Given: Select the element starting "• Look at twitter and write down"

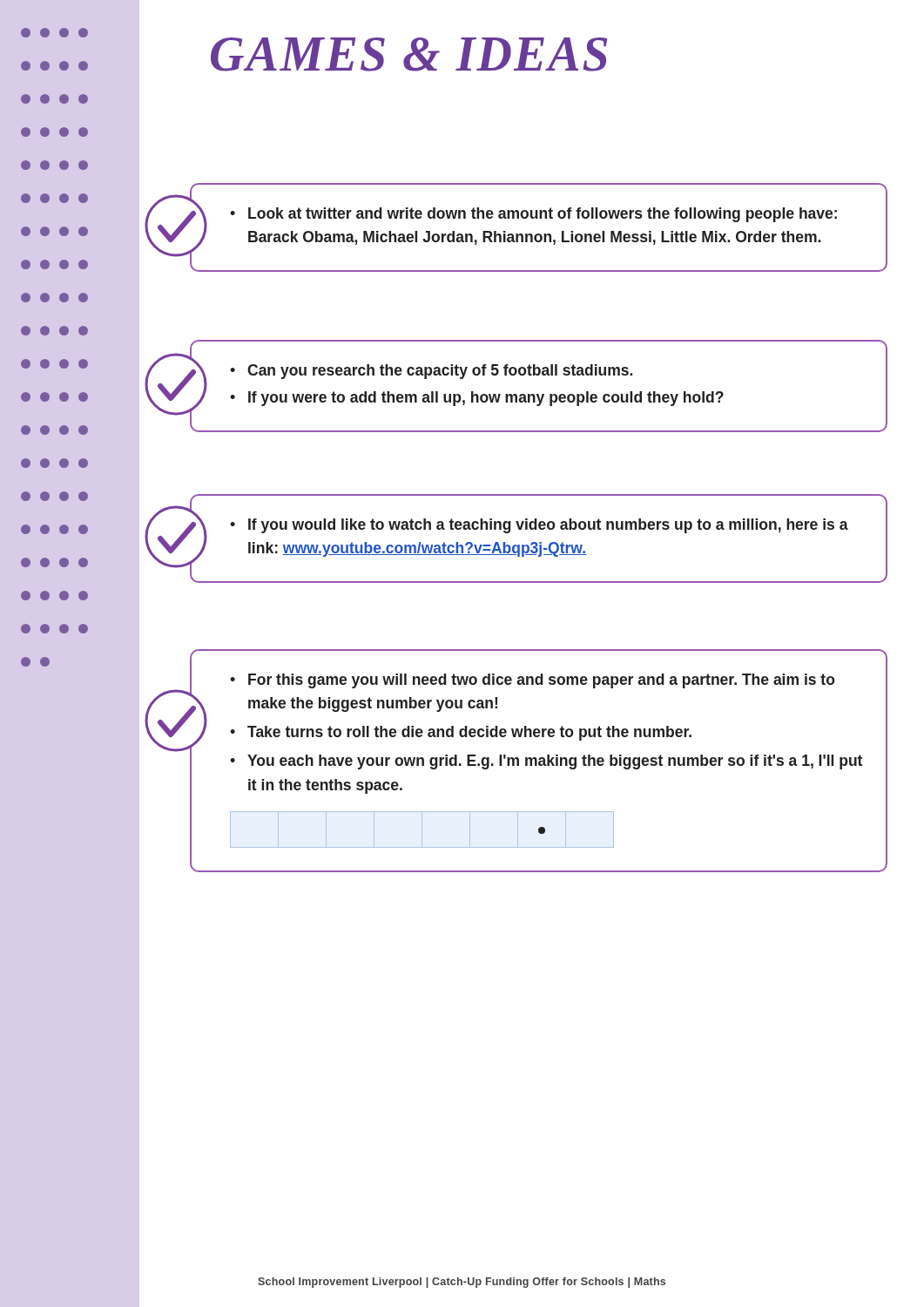Looking at the screenshot, I should tap(539, 228).
